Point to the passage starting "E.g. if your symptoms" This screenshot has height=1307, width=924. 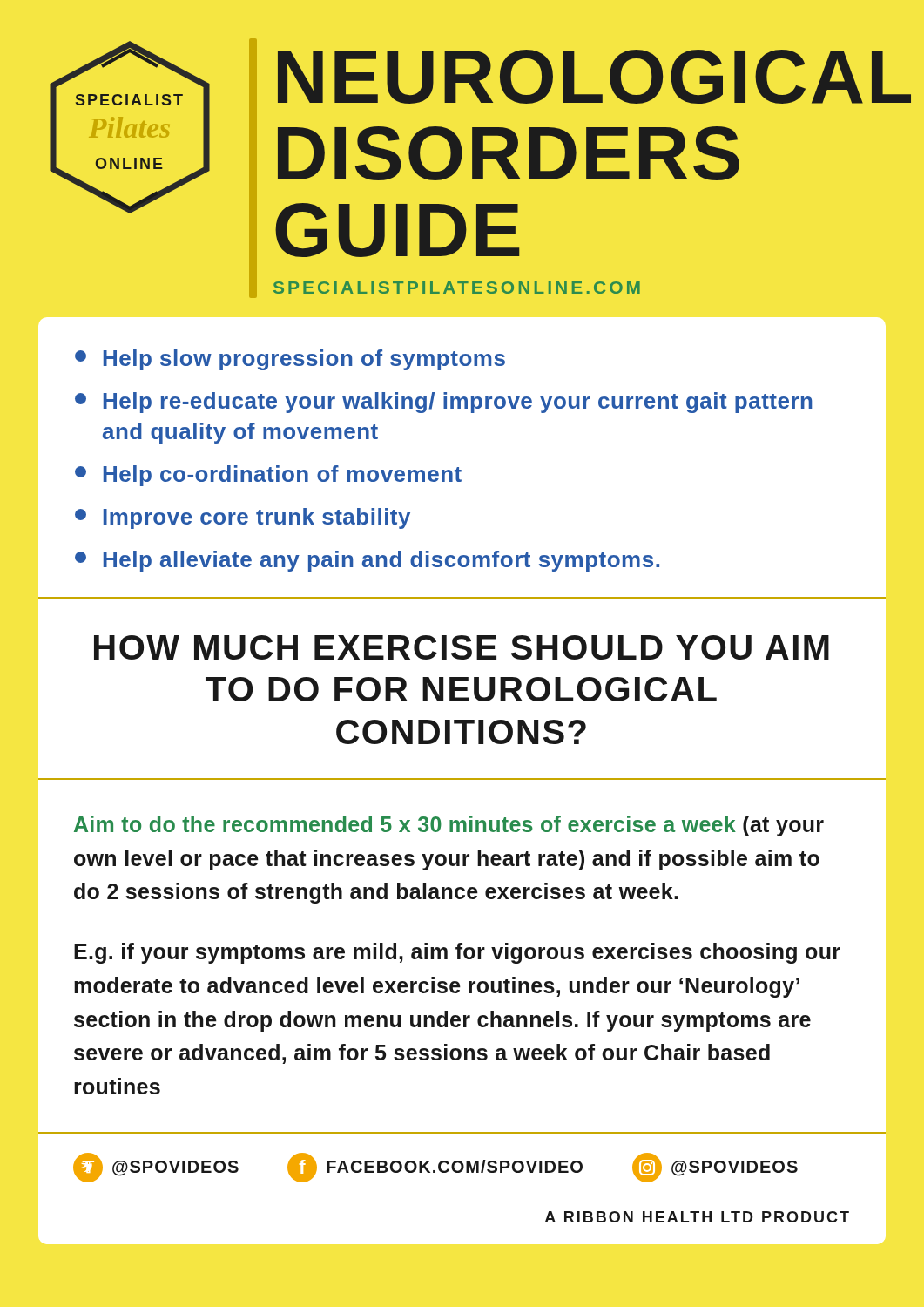point(457,1019)
